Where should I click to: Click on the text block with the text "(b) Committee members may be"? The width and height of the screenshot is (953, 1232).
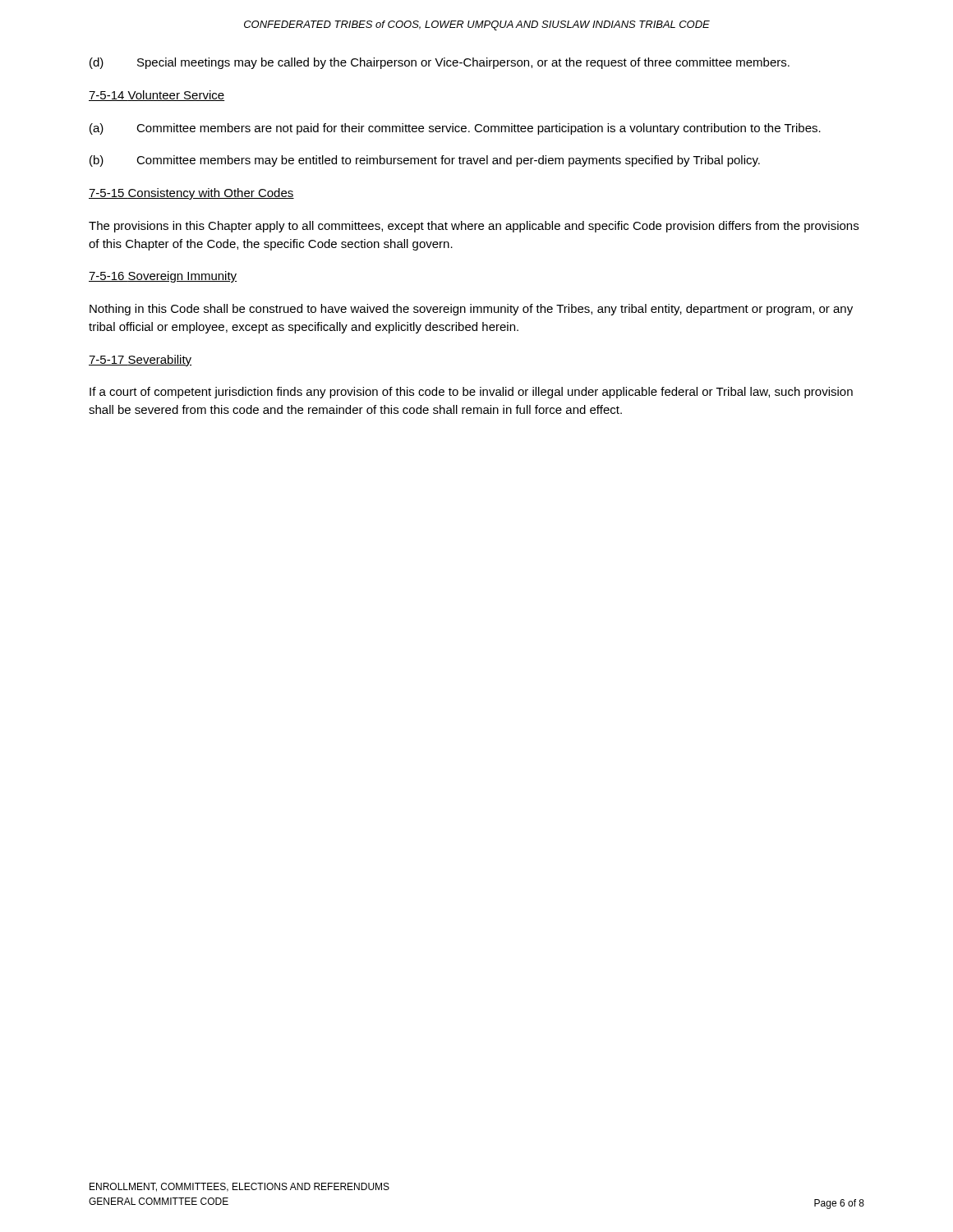pyautogui.click(x=476, y=160)
